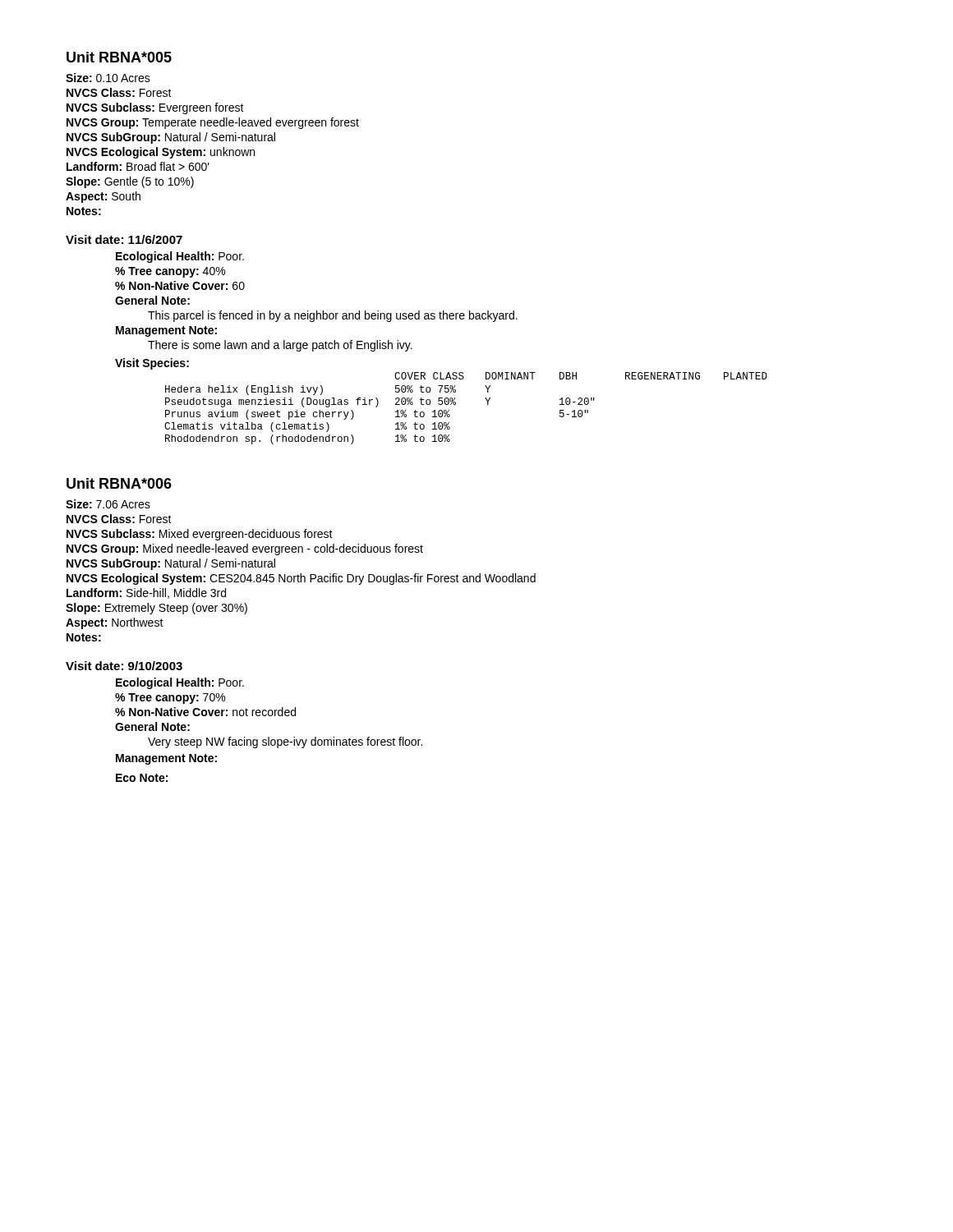Click on the element starting "NVCS Group: Mixed needle‑leaved evergreen - cold‑deciduous"

click(244, 549)
